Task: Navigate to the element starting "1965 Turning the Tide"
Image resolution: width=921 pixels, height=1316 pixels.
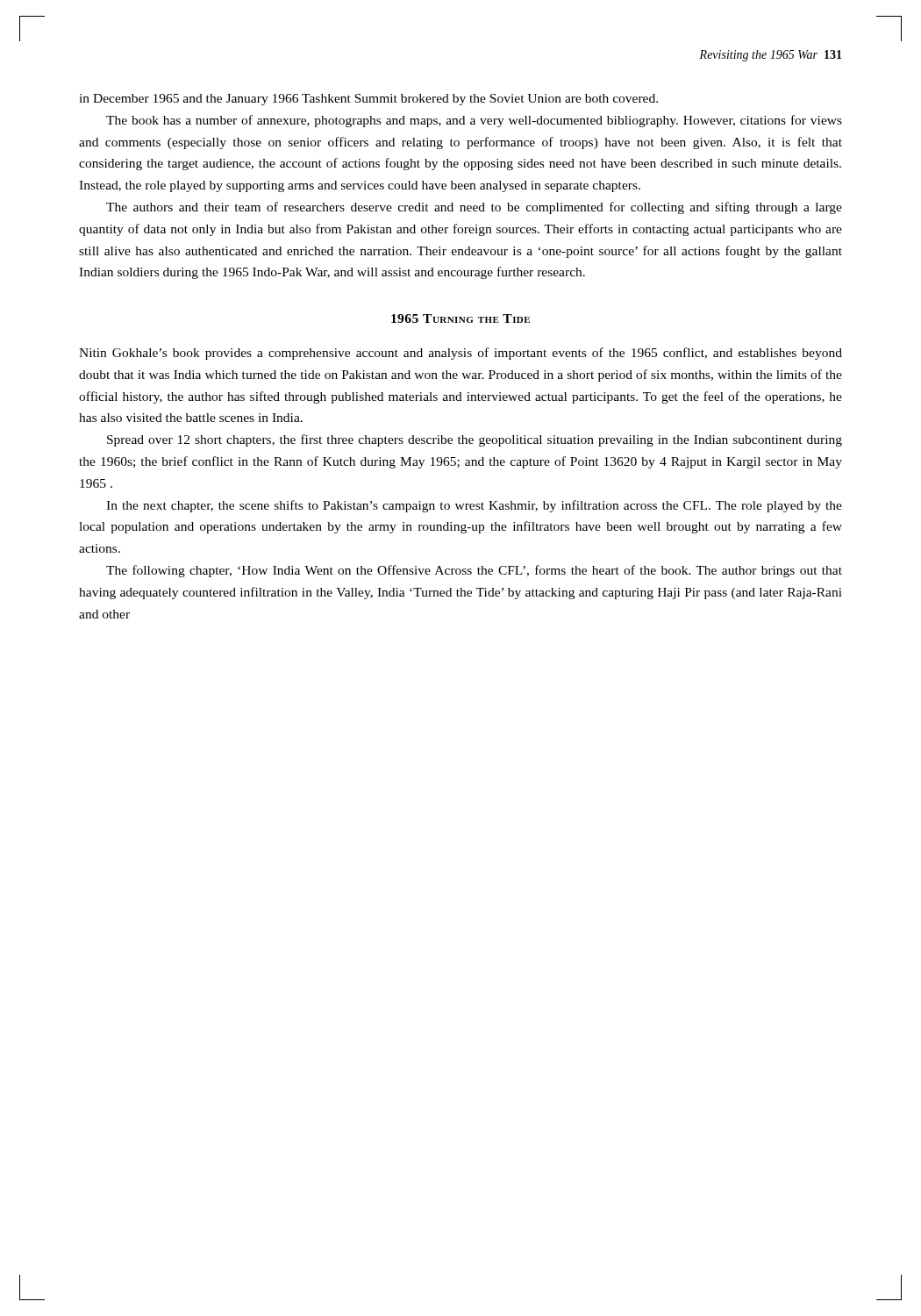Action: pyautogui.click(x=460, y=318)
